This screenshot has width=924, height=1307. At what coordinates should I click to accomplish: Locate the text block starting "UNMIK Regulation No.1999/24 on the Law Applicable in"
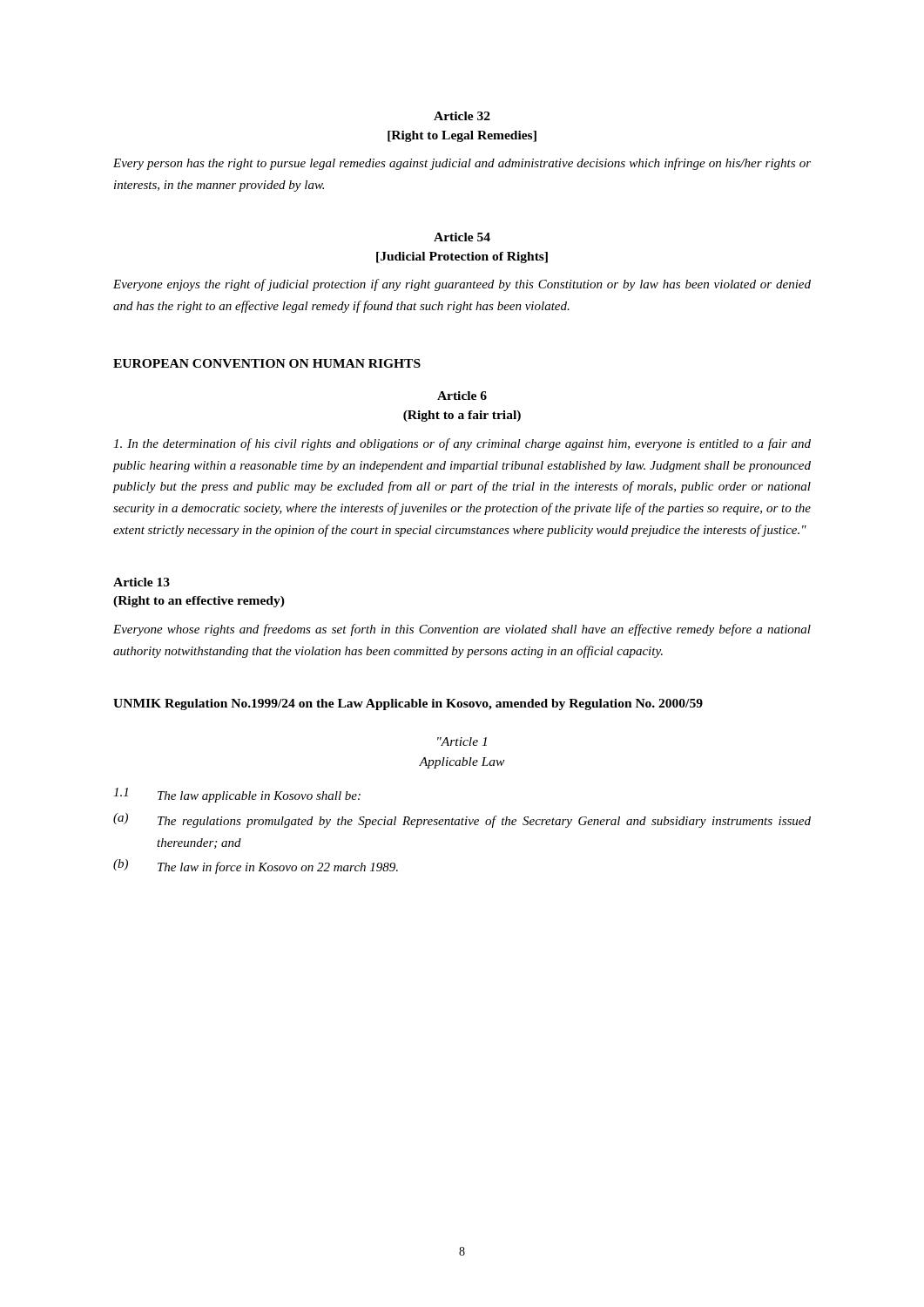point(408,703)
